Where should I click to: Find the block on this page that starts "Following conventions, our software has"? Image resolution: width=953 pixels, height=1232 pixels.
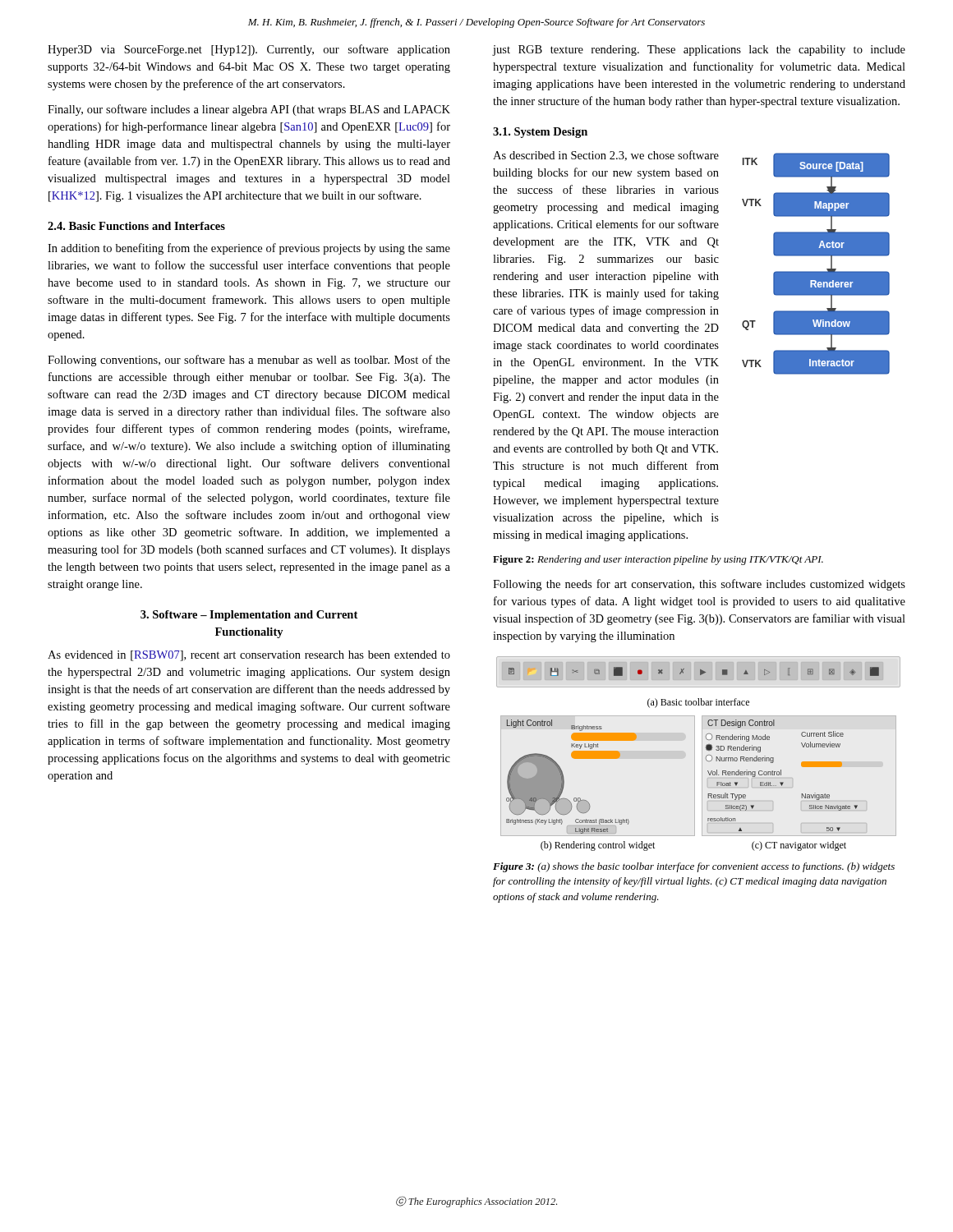pos(249,472)
